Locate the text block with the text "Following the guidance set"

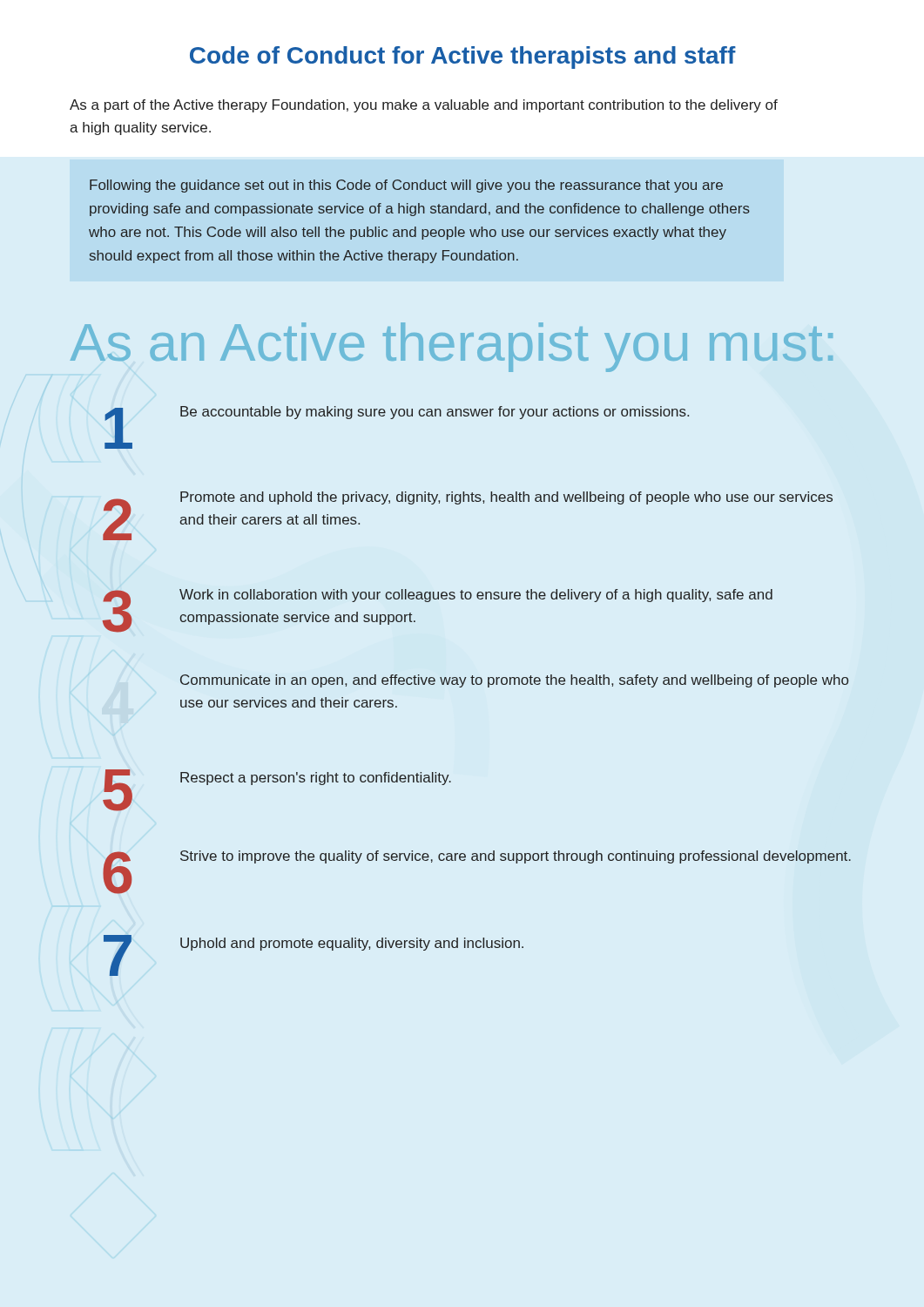[419, 220]
